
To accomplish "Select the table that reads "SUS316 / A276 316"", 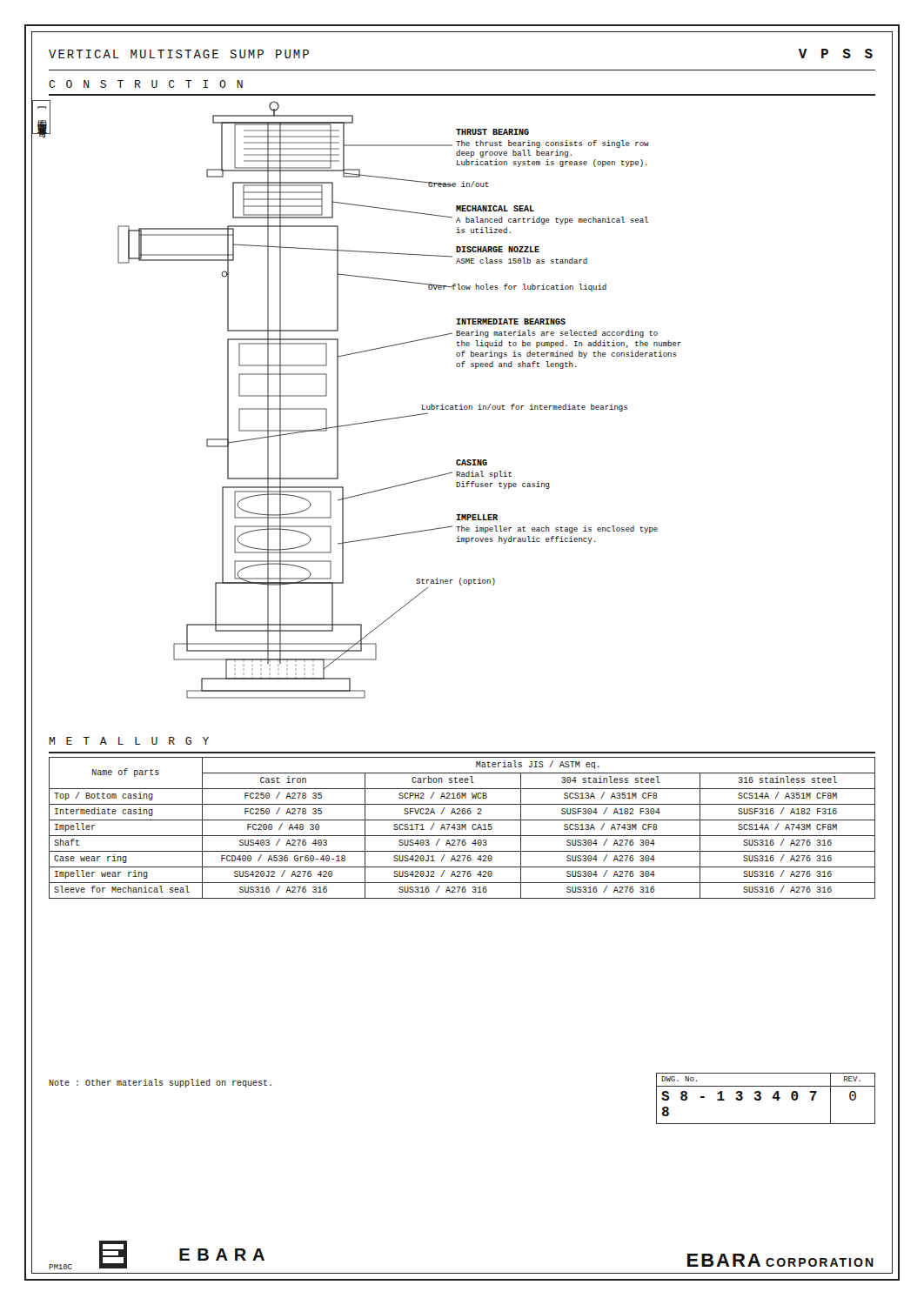I will (462, 828).
